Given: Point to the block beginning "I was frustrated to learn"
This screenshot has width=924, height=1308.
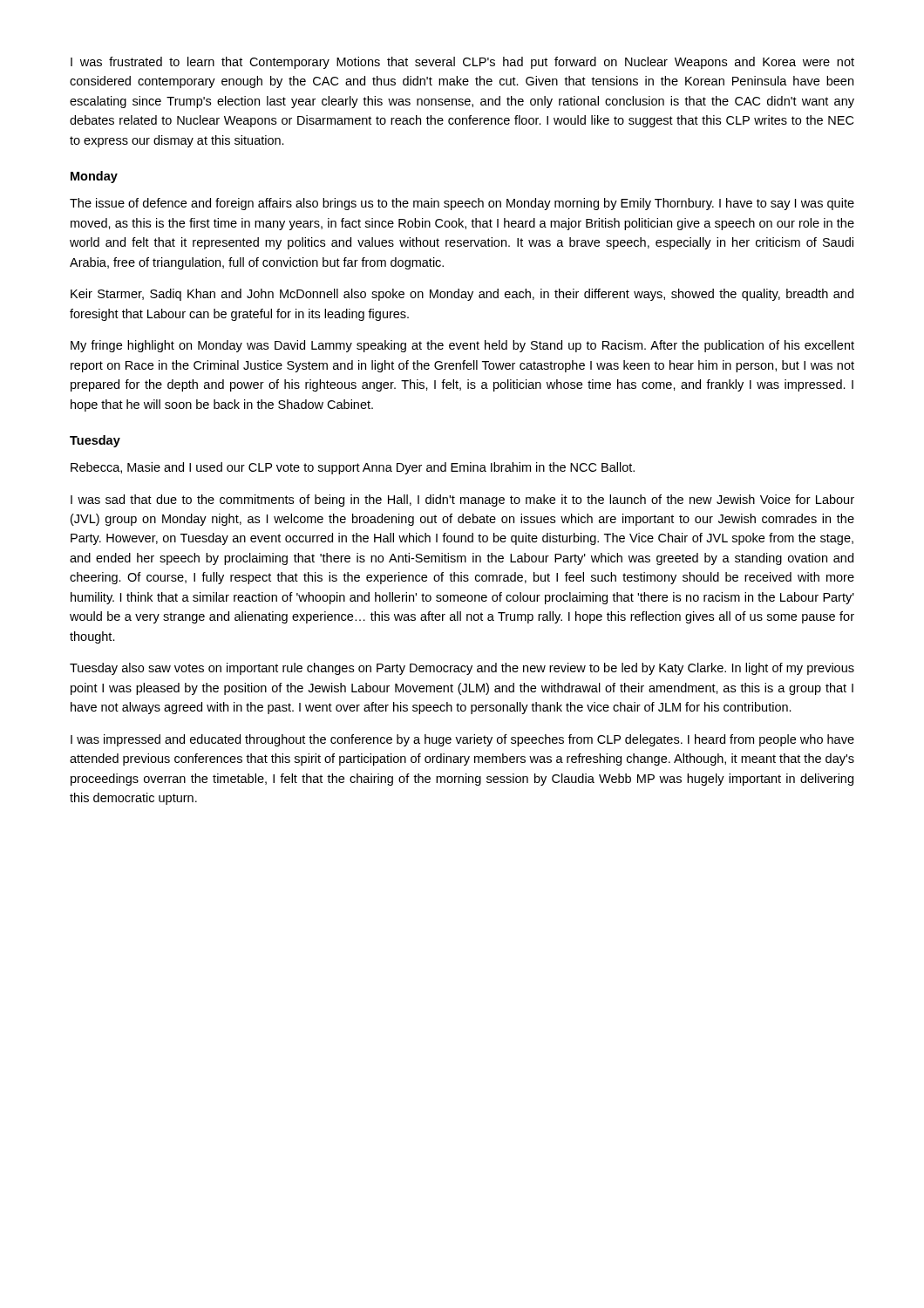Looking at the screenshot, I should tap(462, 101).
